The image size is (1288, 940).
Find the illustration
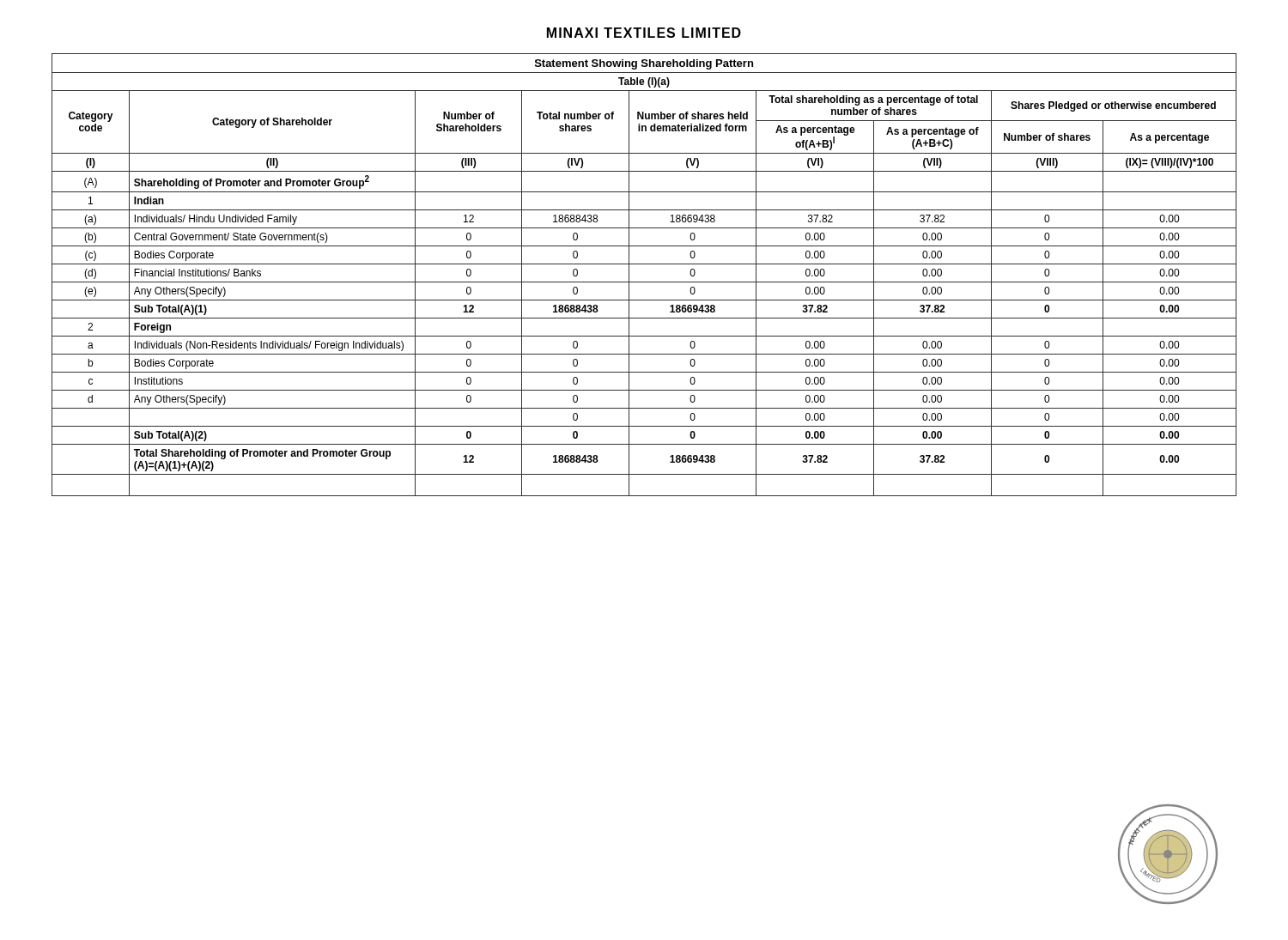[1168, 854]
